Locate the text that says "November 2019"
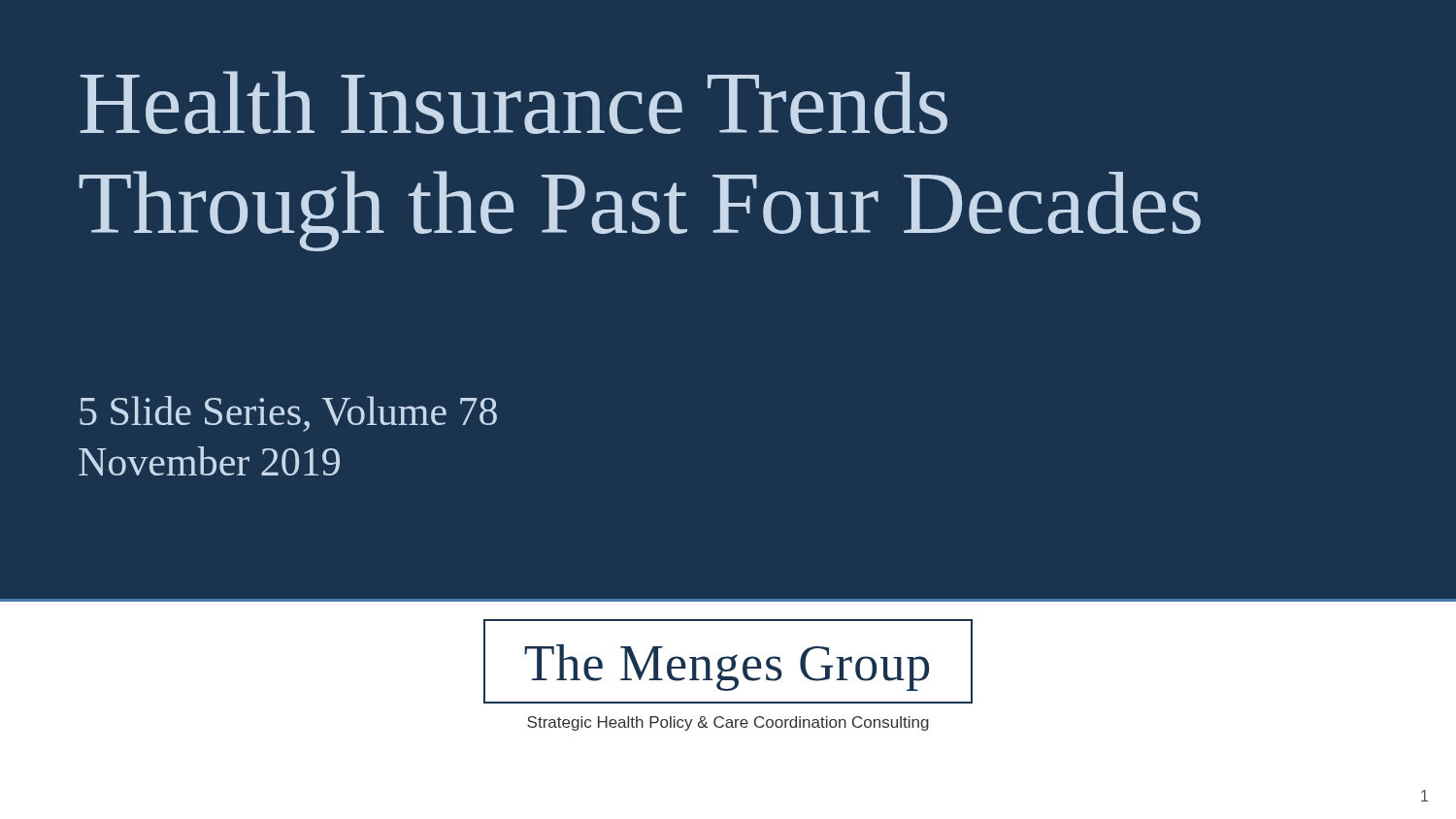 (210, 462)
